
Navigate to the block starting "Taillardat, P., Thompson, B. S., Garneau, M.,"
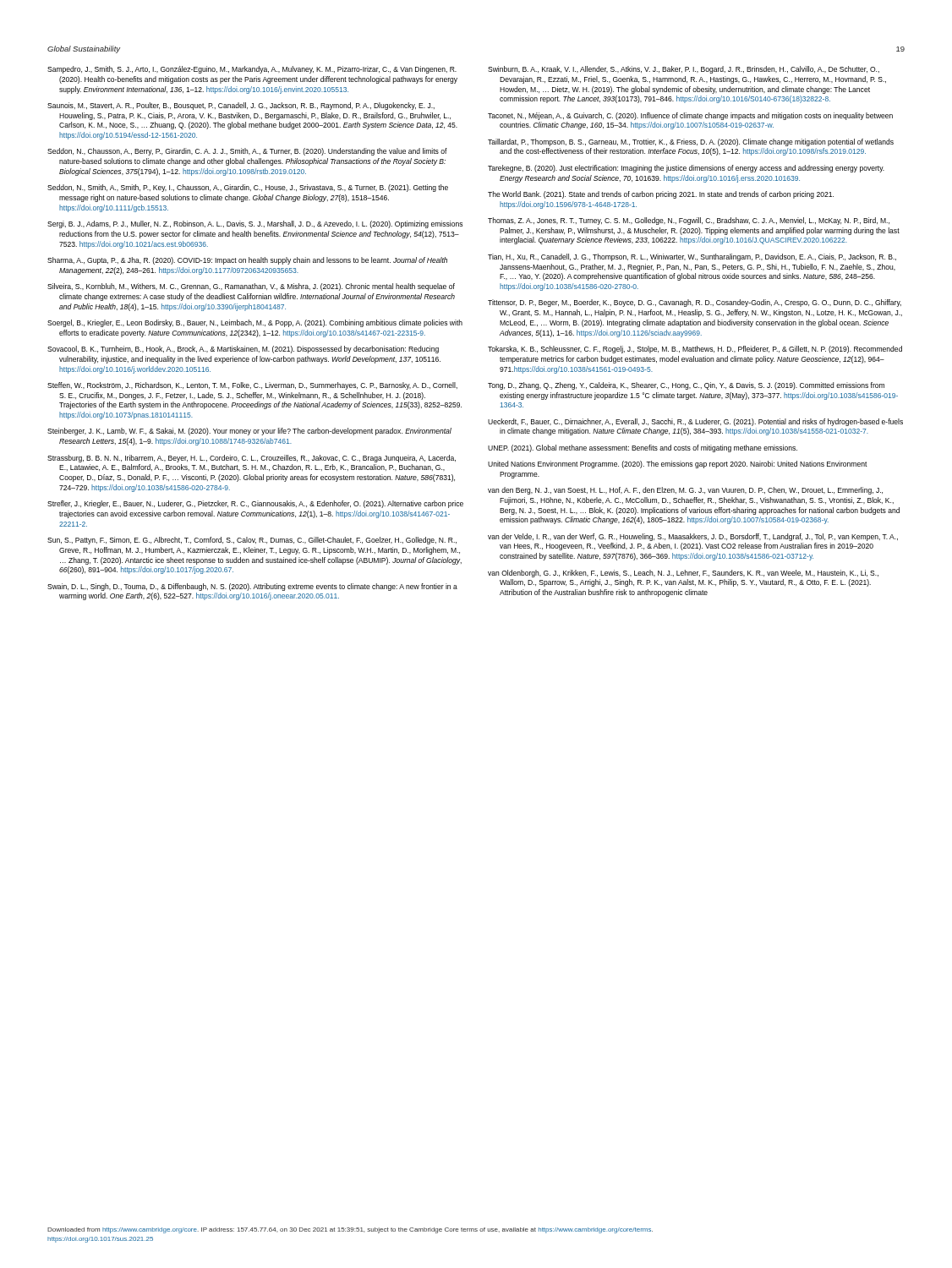coord(691,147)
